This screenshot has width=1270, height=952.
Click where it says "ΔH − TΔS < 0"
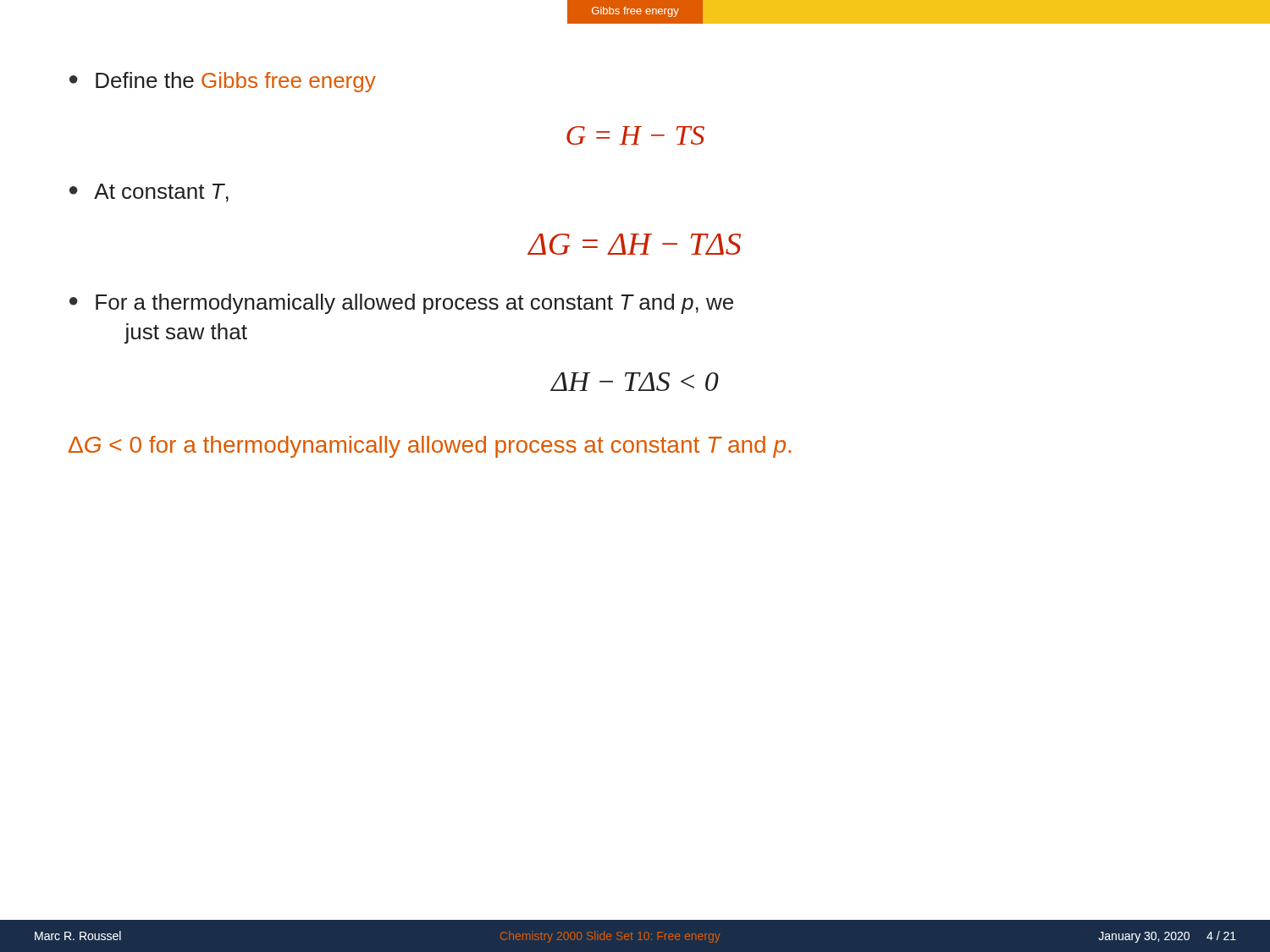[635, 382]
